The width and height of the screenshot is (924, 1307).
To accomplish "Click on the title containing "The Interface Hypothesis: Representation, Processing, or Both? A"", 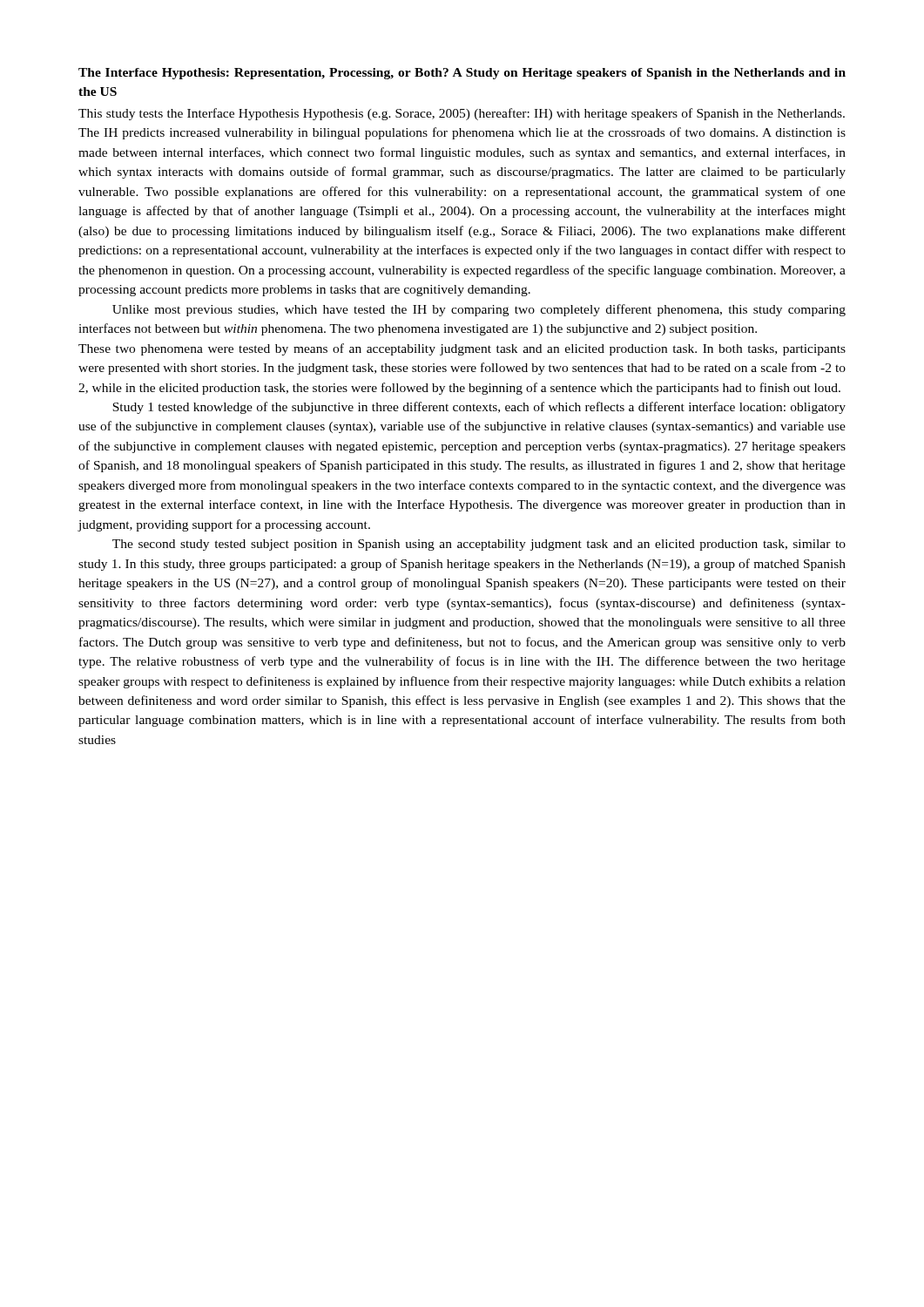I will (462, 82).
